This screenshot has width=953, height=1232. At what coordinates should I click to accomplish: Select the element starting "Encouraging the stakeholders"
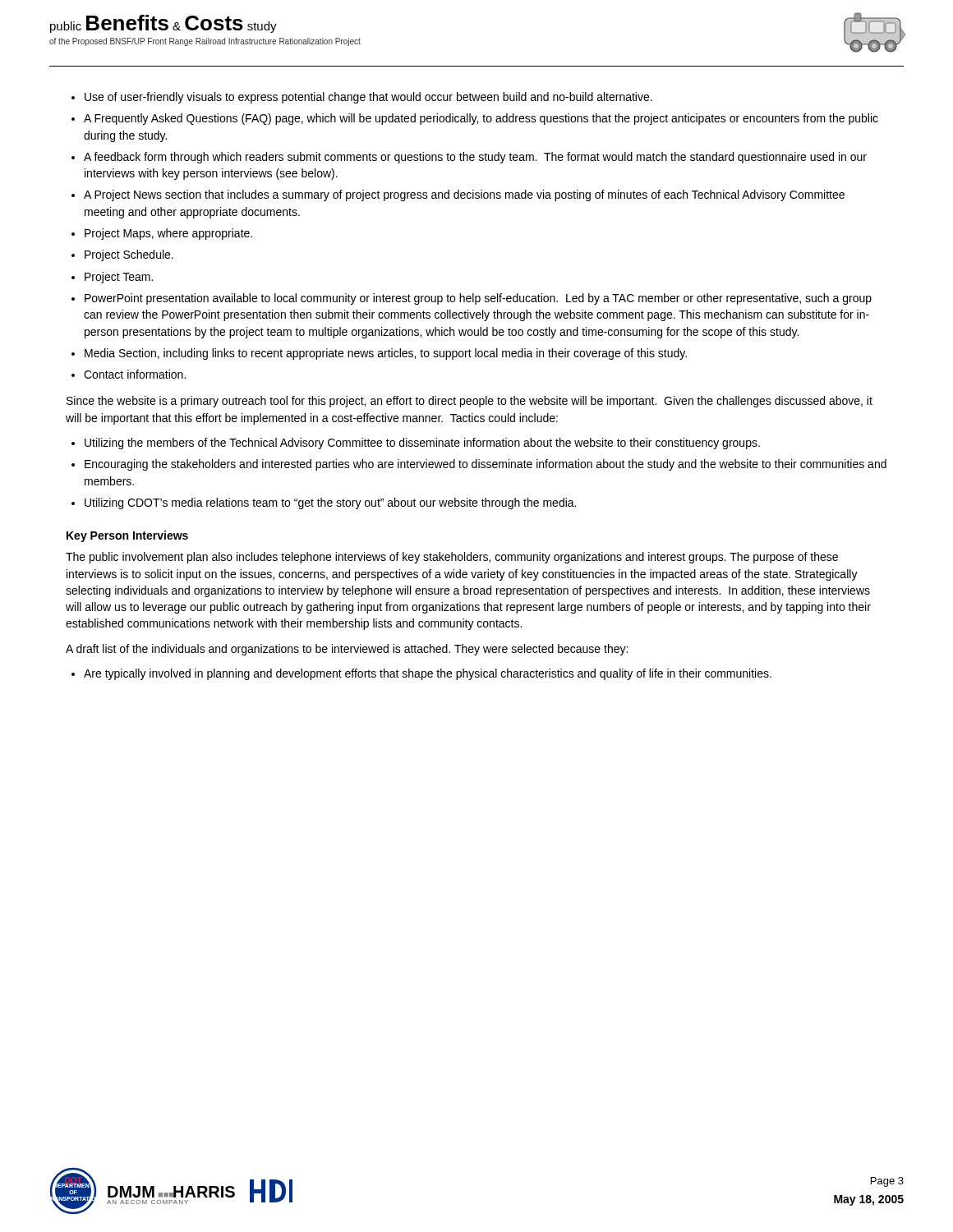(485, 473)
